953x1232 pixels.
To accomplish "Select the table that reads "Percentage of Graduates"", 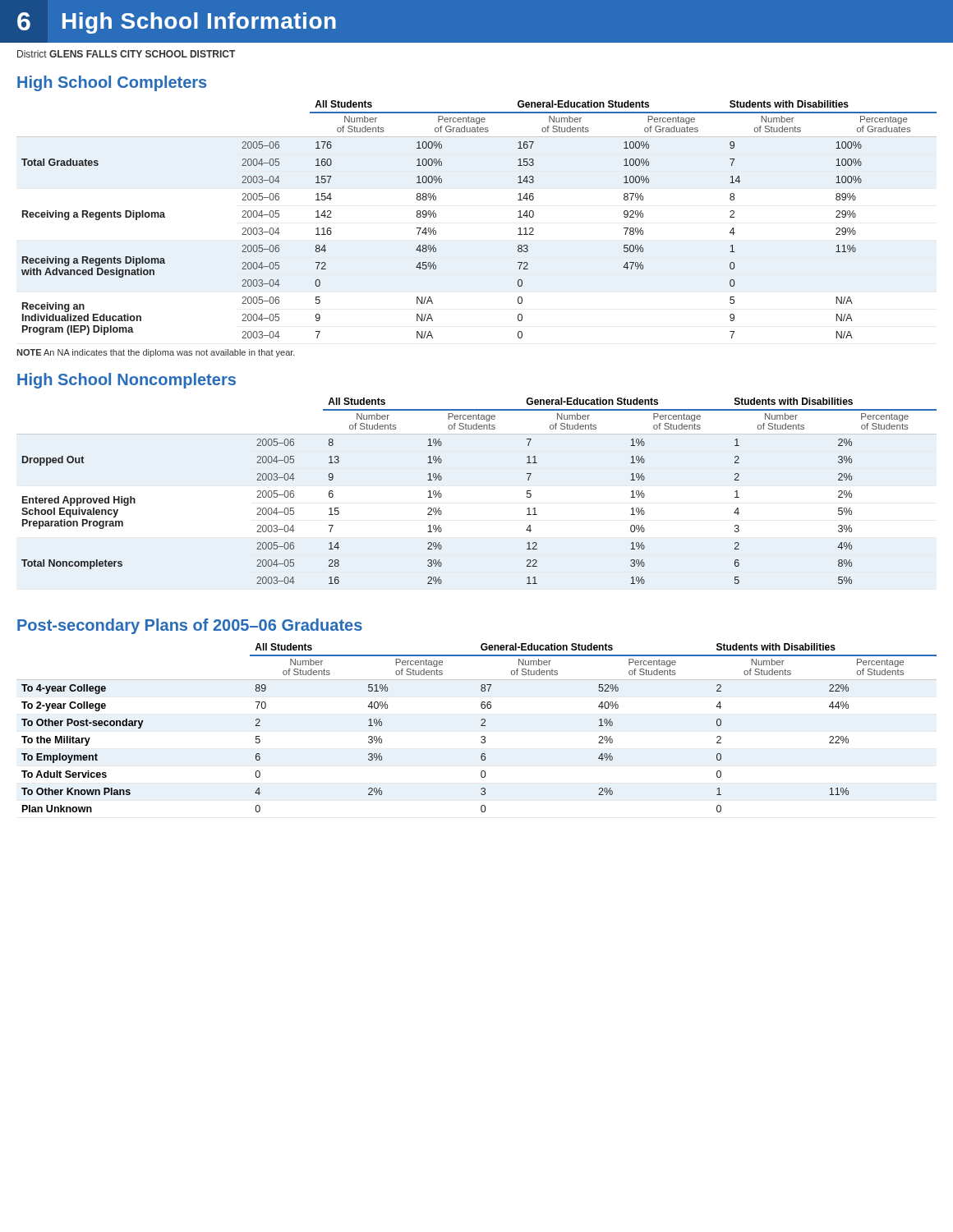I will tap(476, 221).
